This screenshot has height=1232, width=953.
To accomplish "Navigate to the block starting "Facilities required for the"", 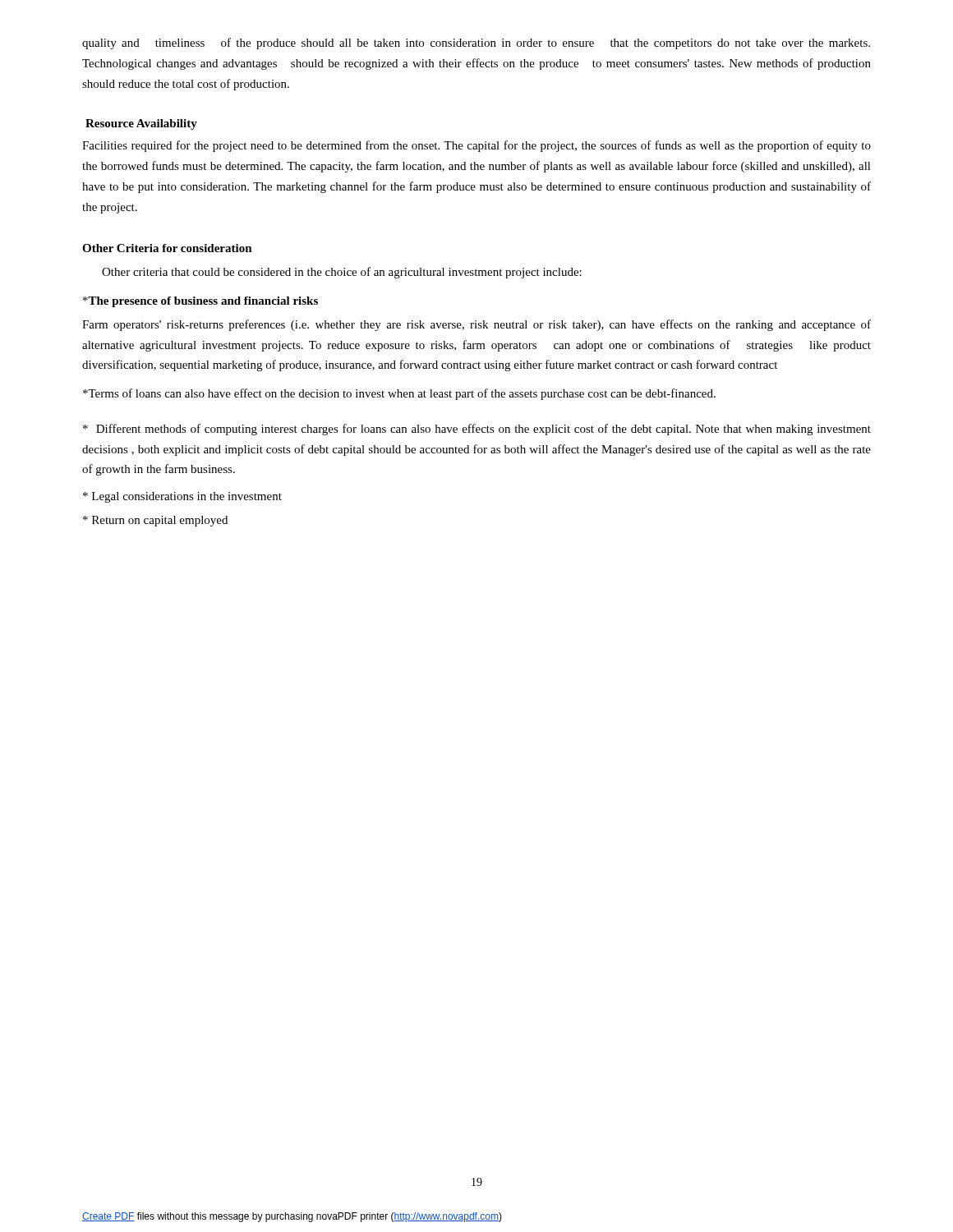I will 476,176.
